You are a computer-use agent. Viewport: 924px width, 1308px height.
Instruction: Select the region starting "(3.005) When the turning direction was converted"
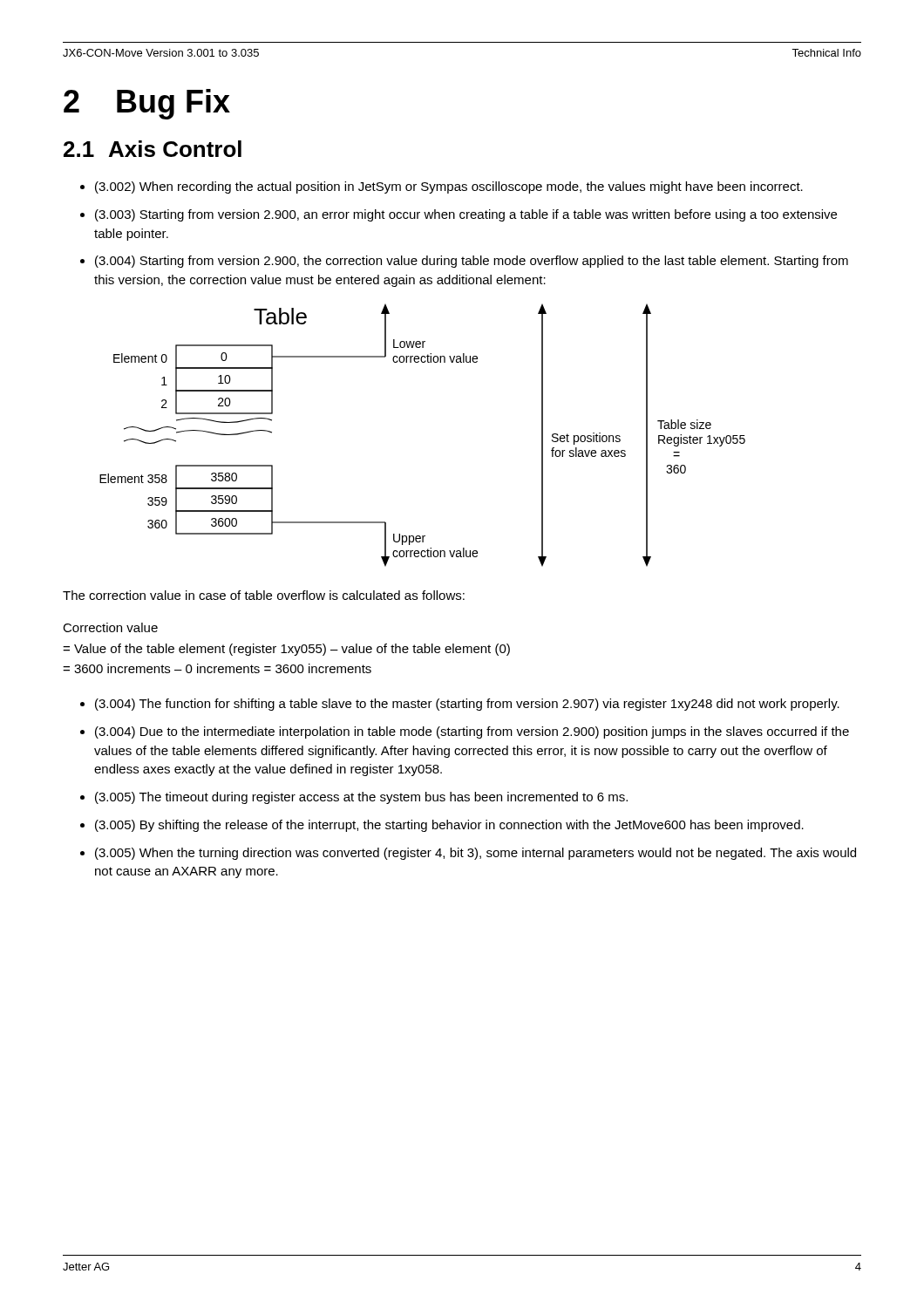476,861
